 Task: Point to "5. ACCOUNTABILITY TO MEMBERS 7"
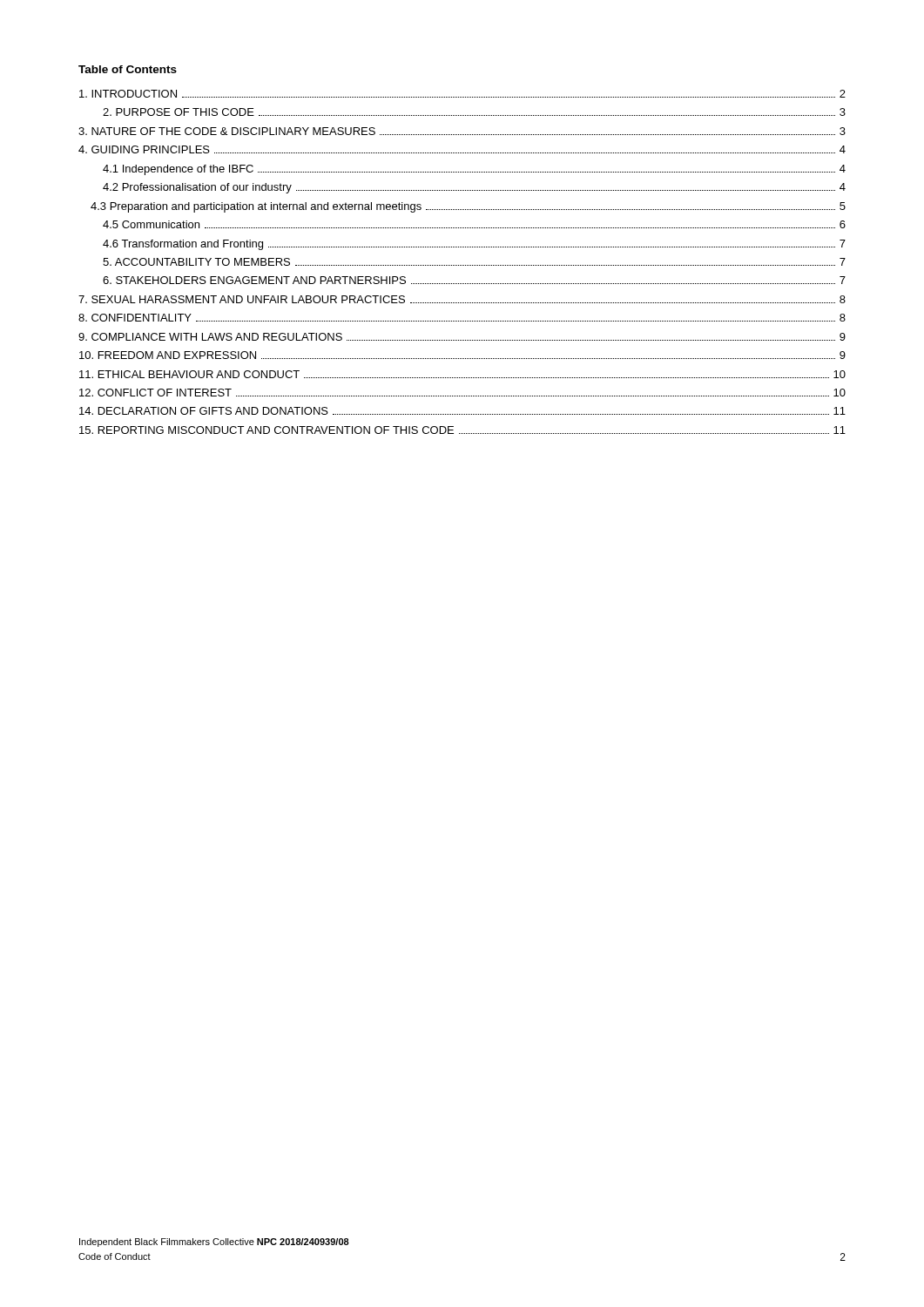[474, 262]
